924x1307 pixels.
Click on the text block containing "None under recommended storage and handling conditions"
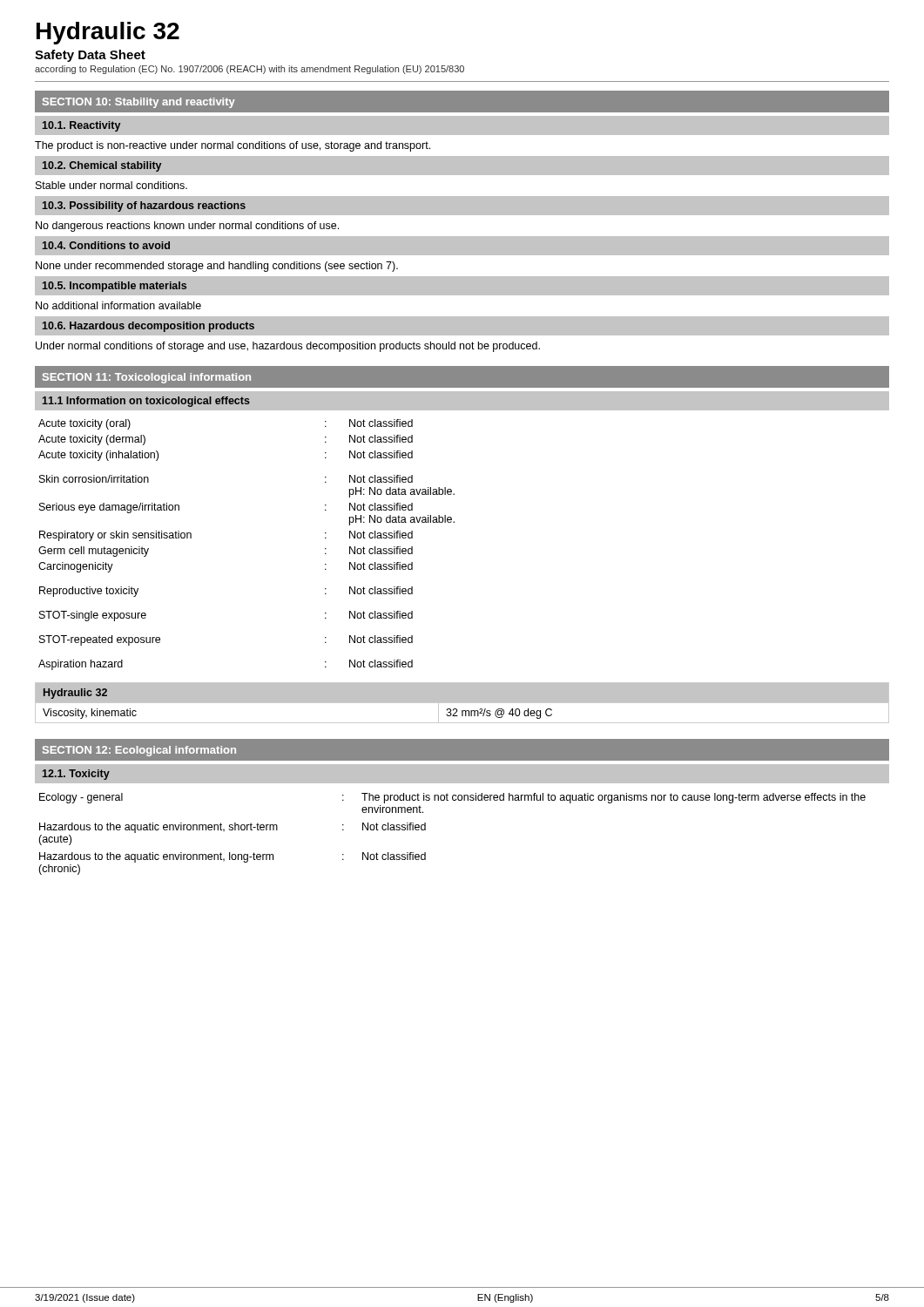(x=462, y=266)
